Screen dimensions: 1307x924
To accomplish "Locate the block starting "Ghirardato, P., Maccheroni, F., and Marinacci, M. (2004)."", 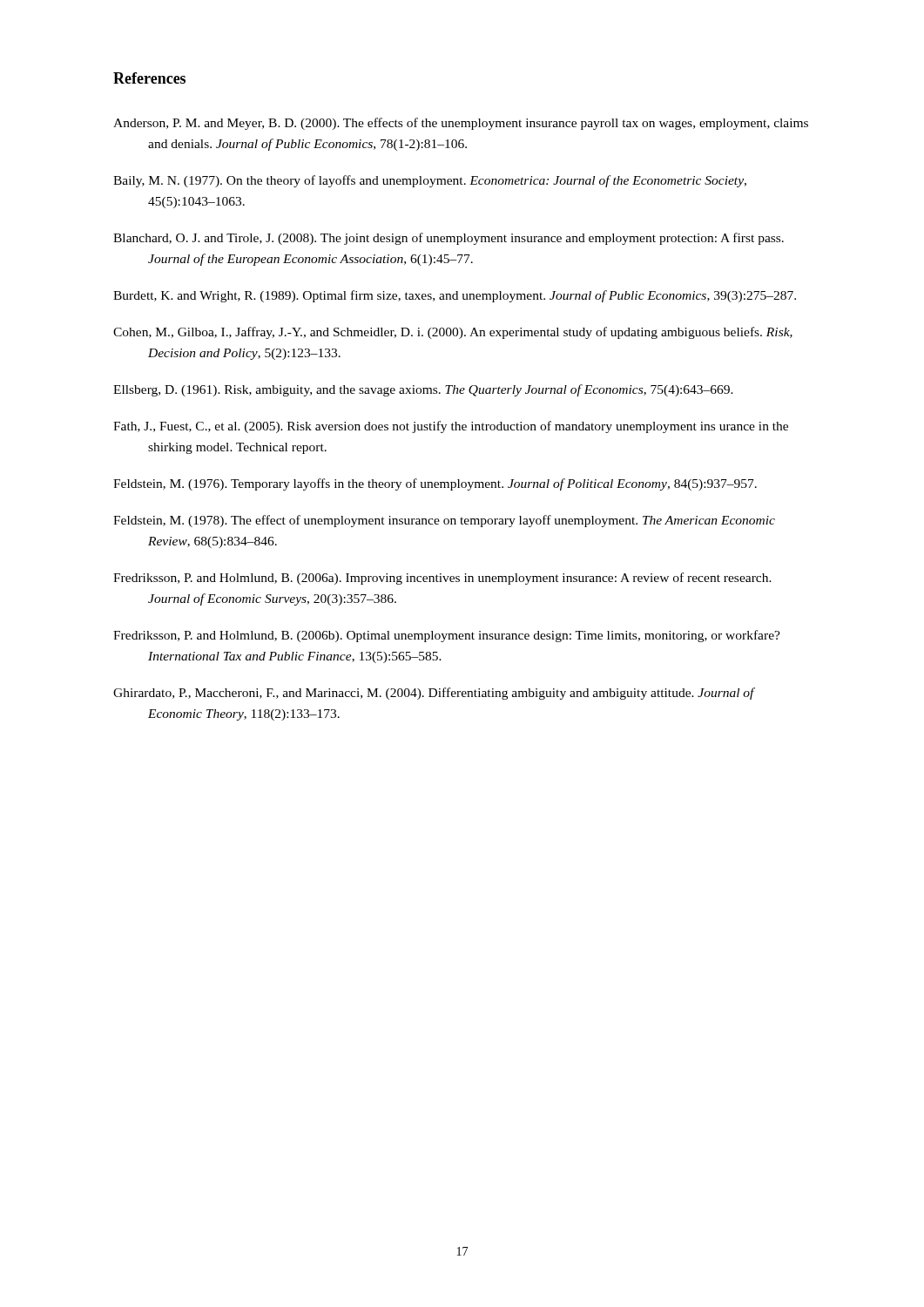I will [433, 703].
